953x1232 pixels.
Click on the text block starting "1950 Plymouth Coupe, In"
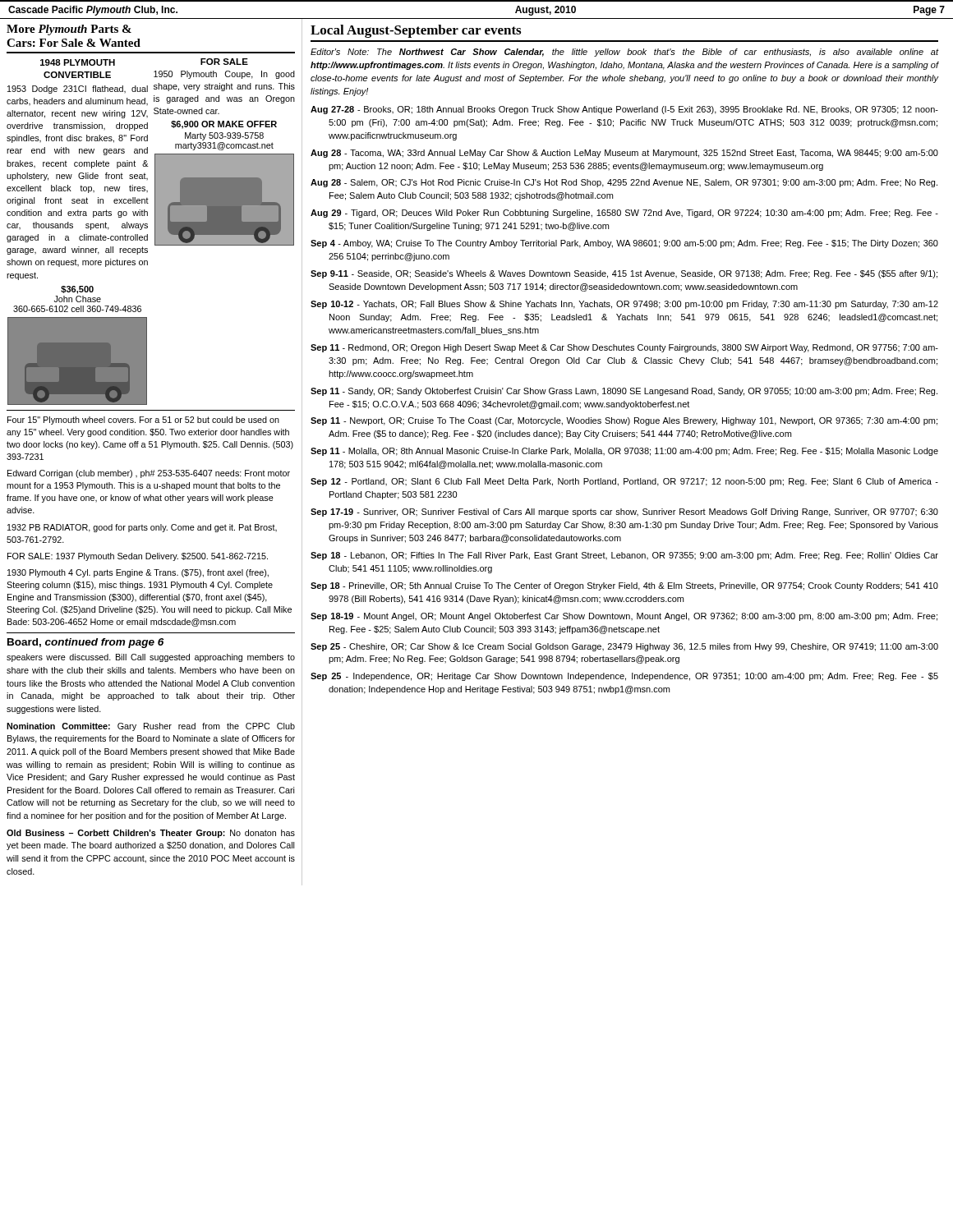point(224,93)
